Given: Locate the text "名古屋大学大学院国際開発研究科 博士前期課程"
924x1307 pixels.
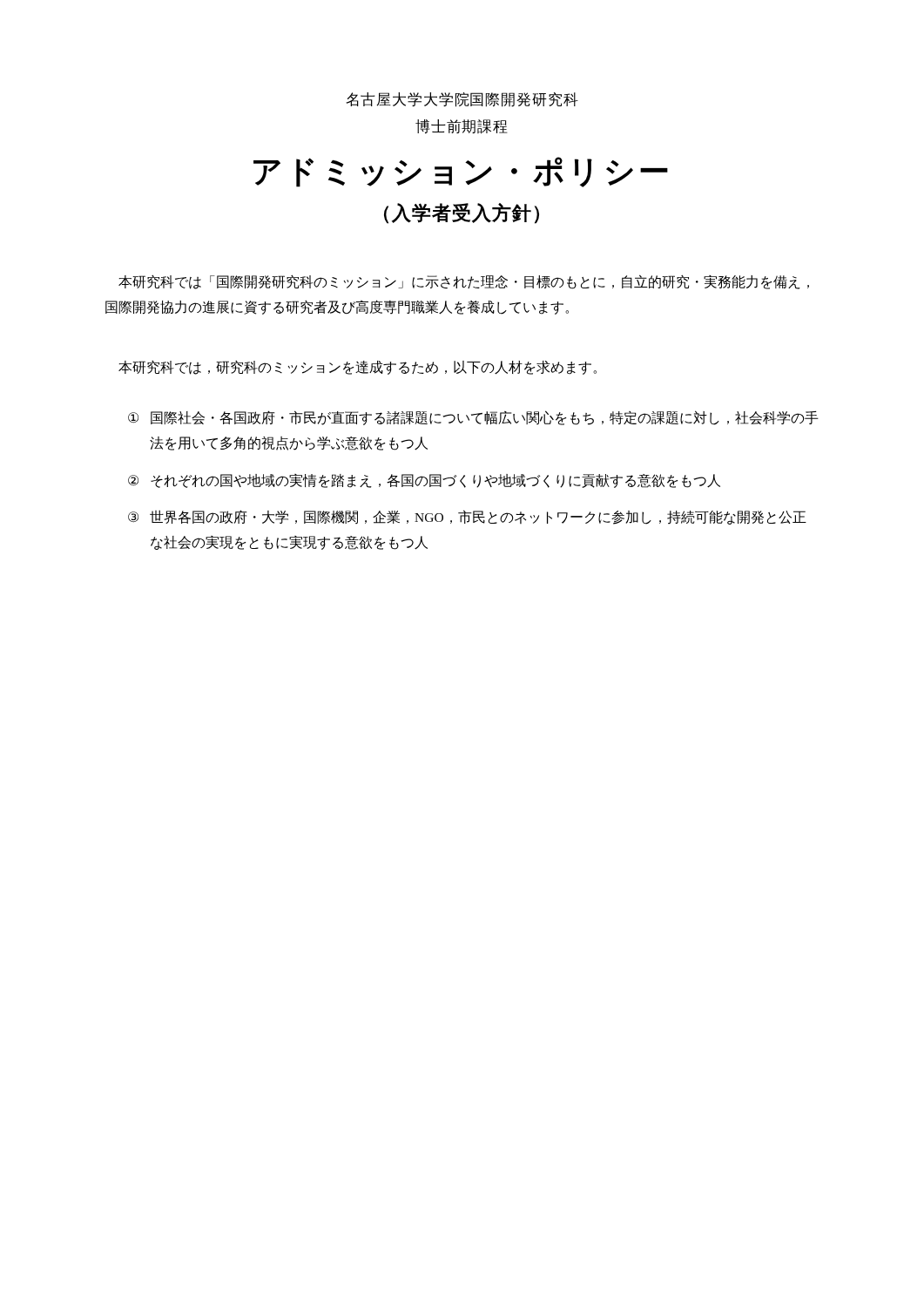Looking at the screenshot, I should (462, 114).
